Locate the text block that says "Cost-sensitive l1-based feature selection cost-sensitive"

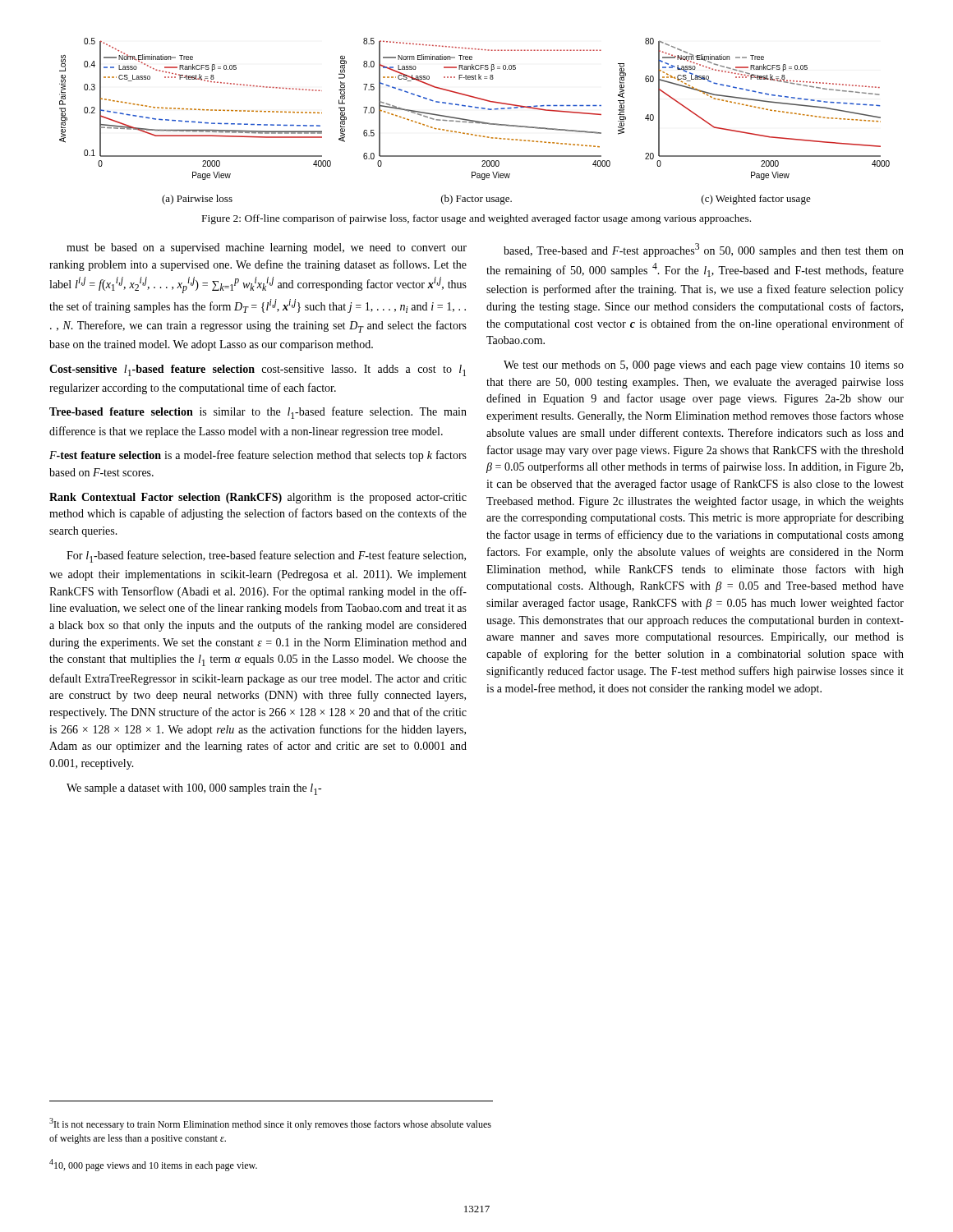258,378
